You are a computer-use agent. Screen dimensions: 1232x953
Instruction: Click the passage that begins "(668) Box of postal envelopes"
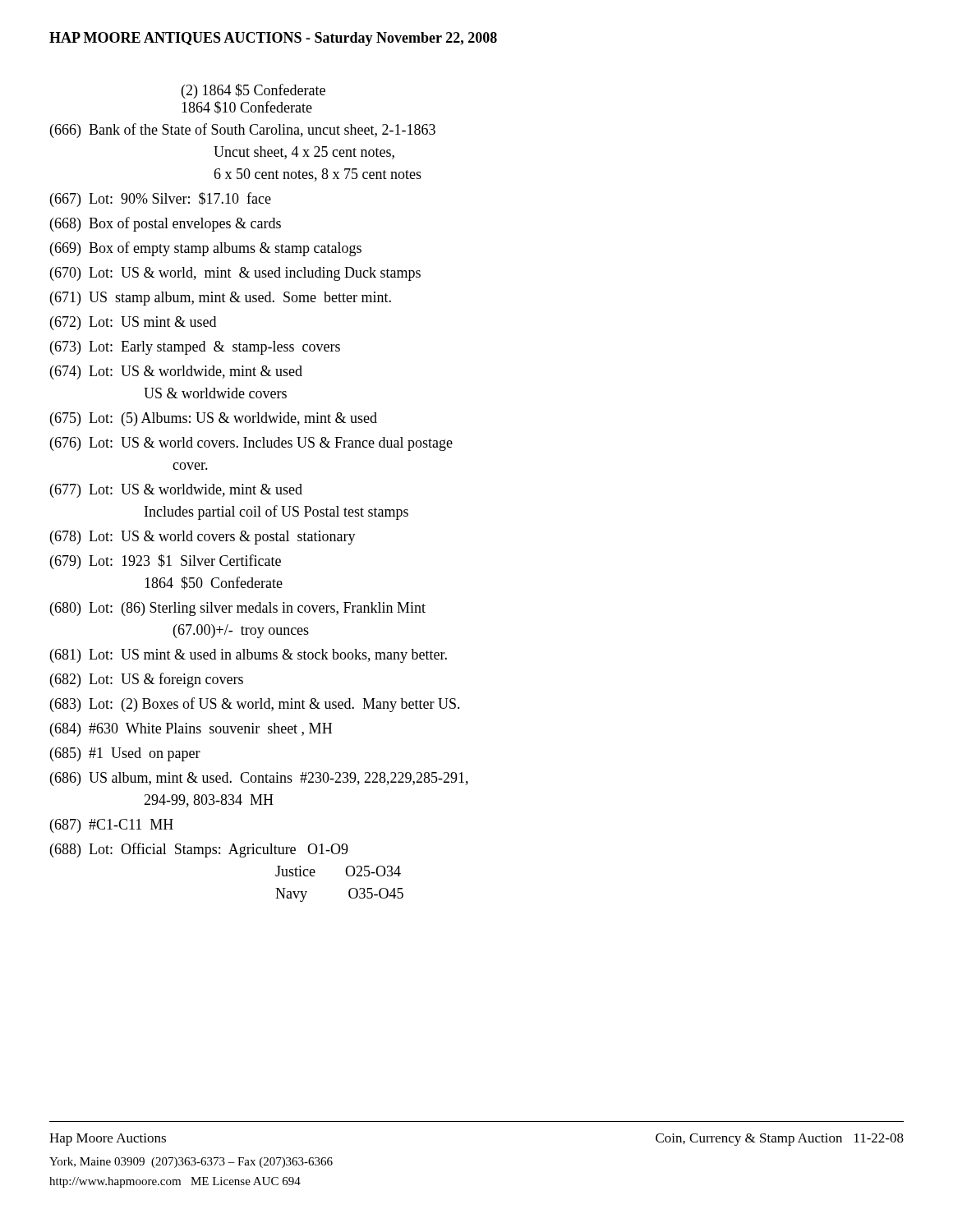click(x=165, y=223)
